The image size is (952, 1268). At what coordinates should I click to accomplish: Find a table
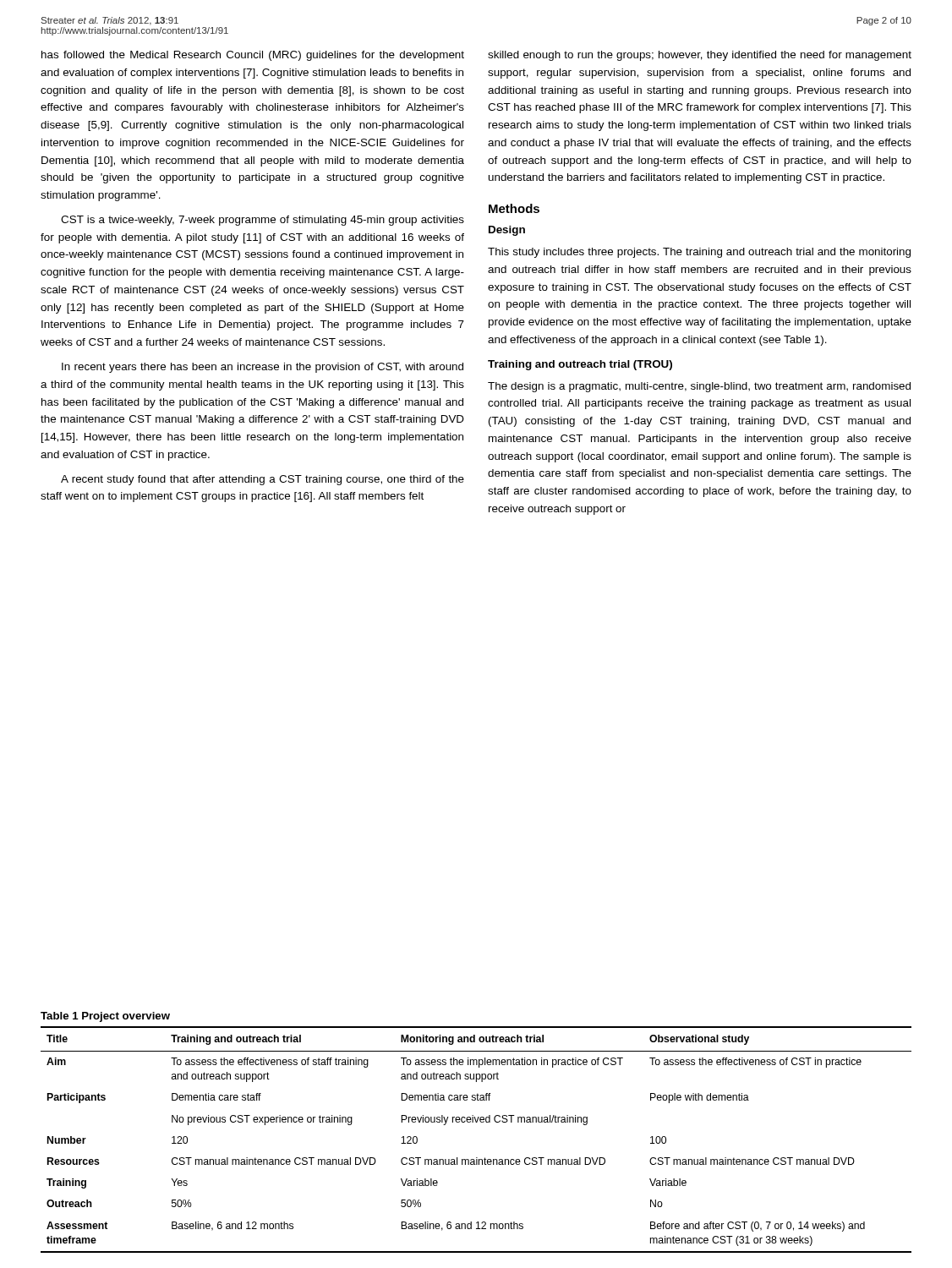point(476,1139)
